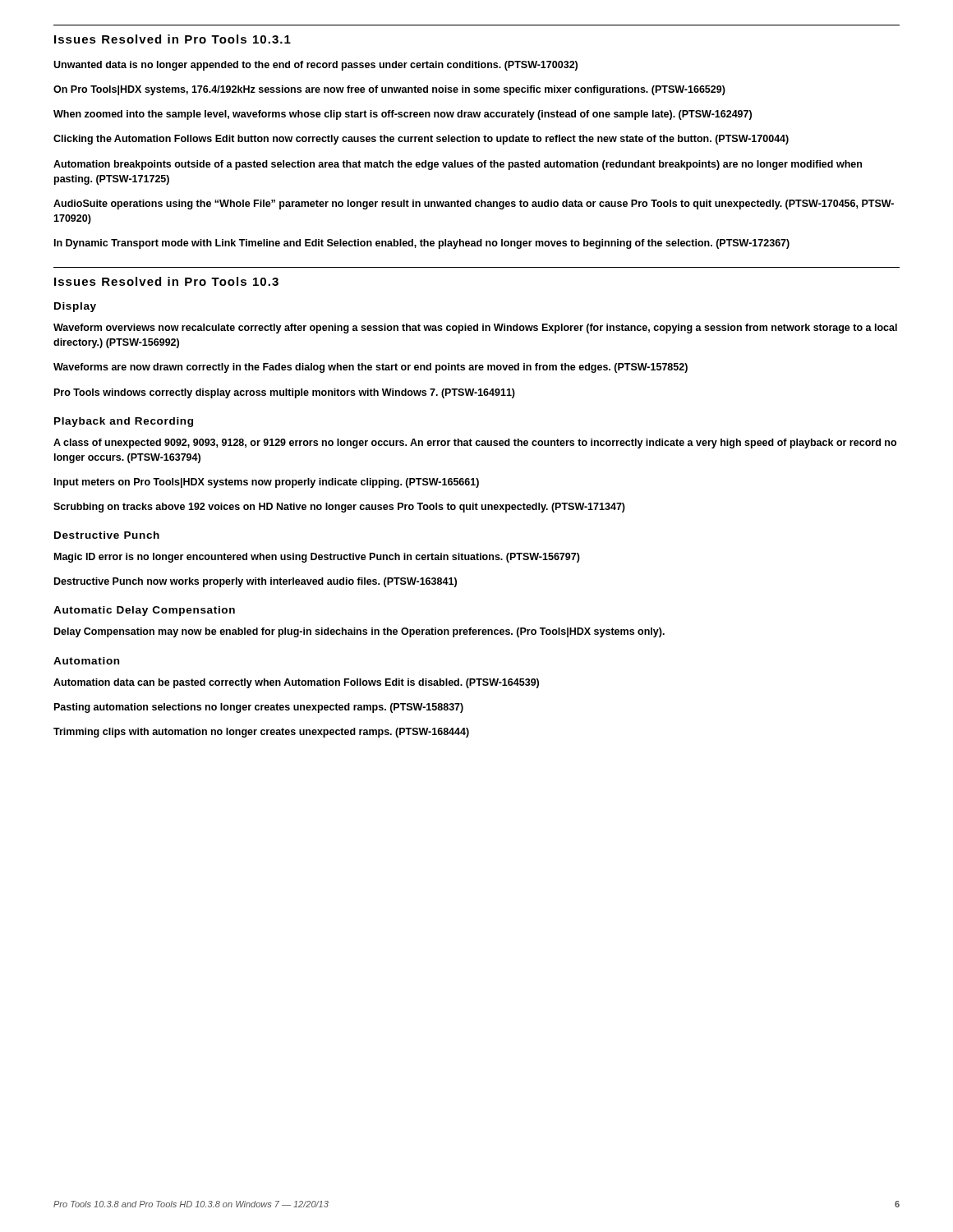Find the list item with the text "Delay Compensation may now be enabled"
This screenshot has height=1232, width=953.
[359, 632]
